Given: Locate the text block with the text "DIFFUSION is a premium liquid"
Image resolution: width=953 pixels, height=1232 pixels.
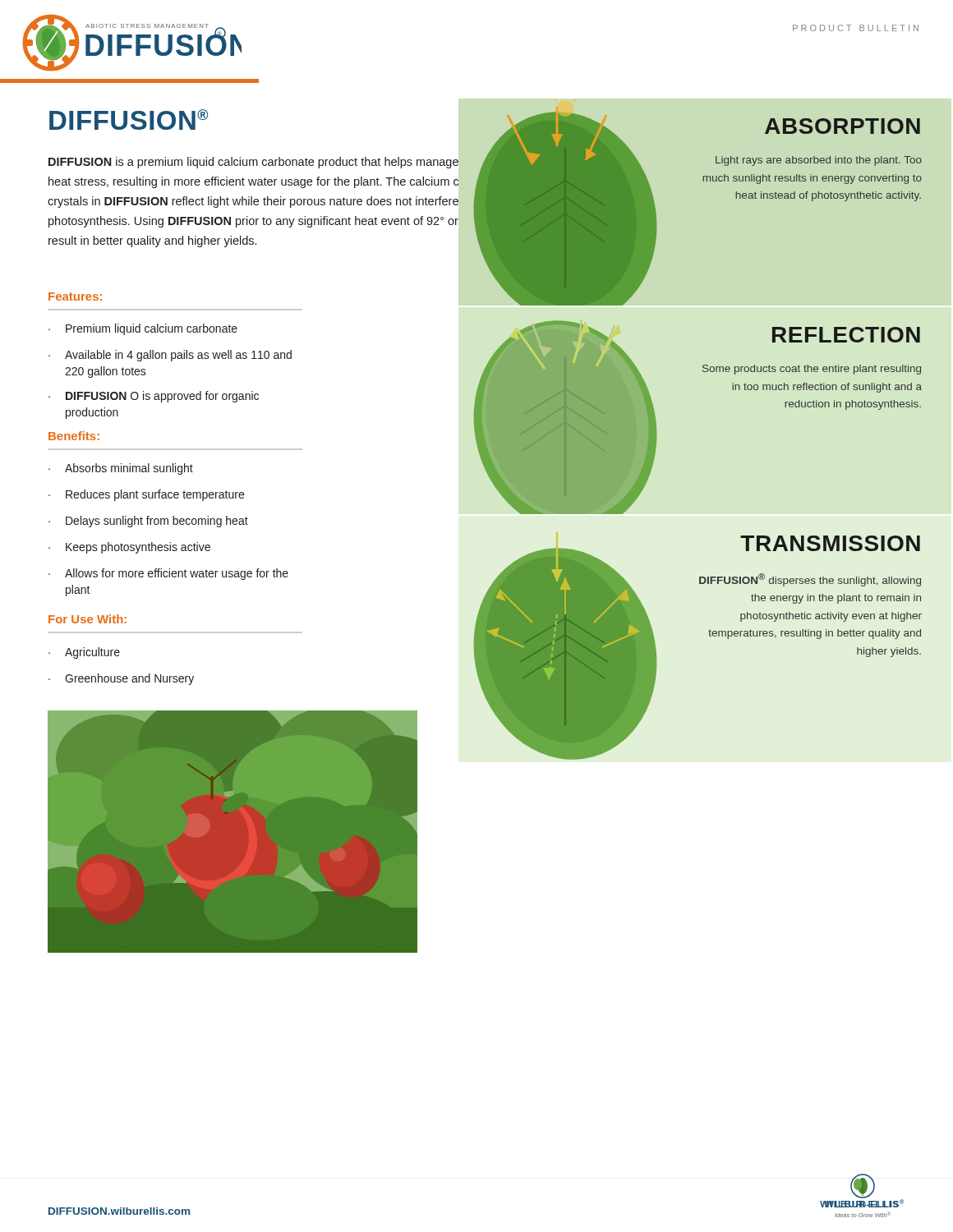Looking at the screenshot, I should (x=297, y=201).
